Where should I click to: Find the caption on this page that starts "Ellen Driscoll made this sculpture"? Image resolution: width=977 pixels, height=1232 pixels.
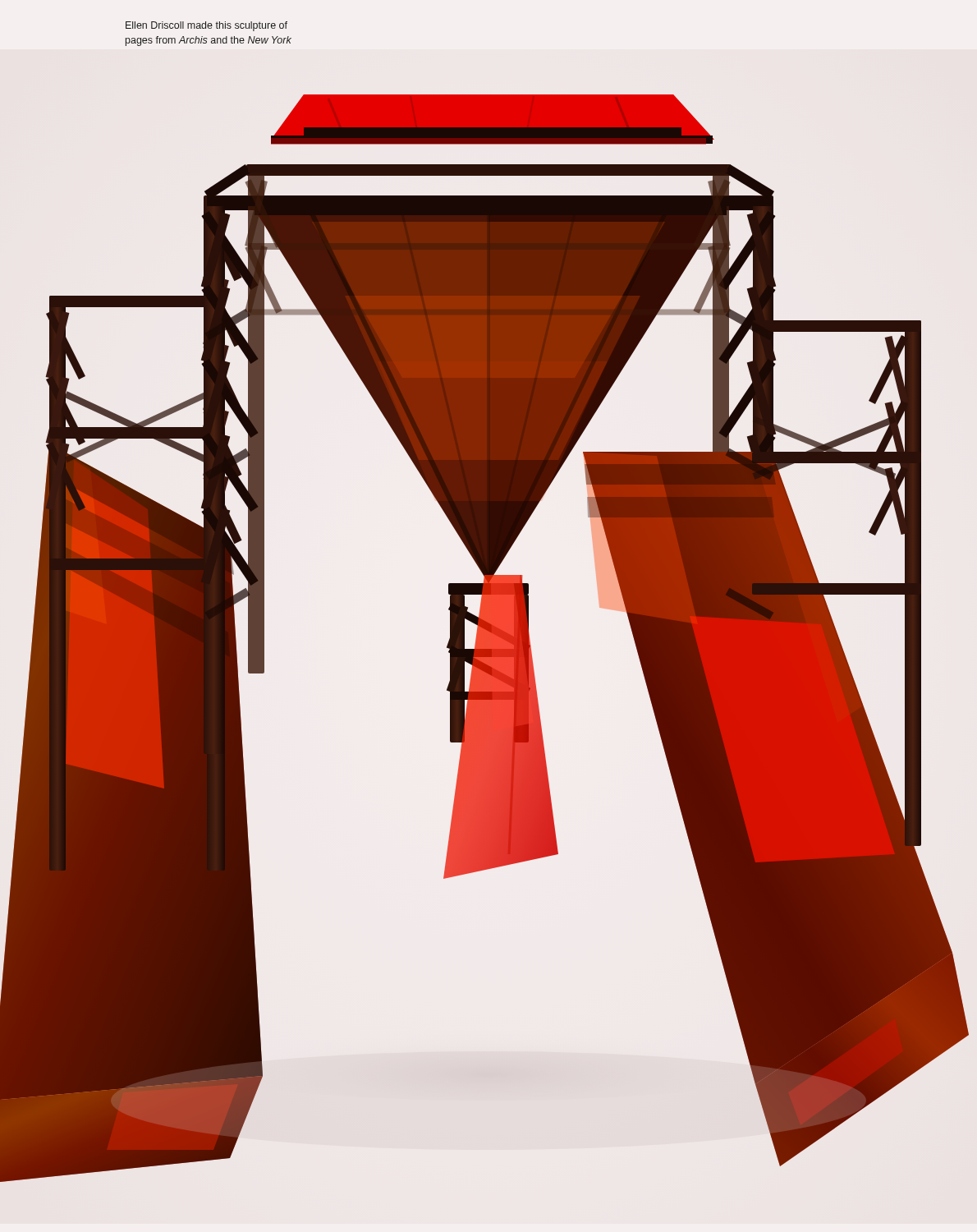pyautogui.click(x=208, y=40)
